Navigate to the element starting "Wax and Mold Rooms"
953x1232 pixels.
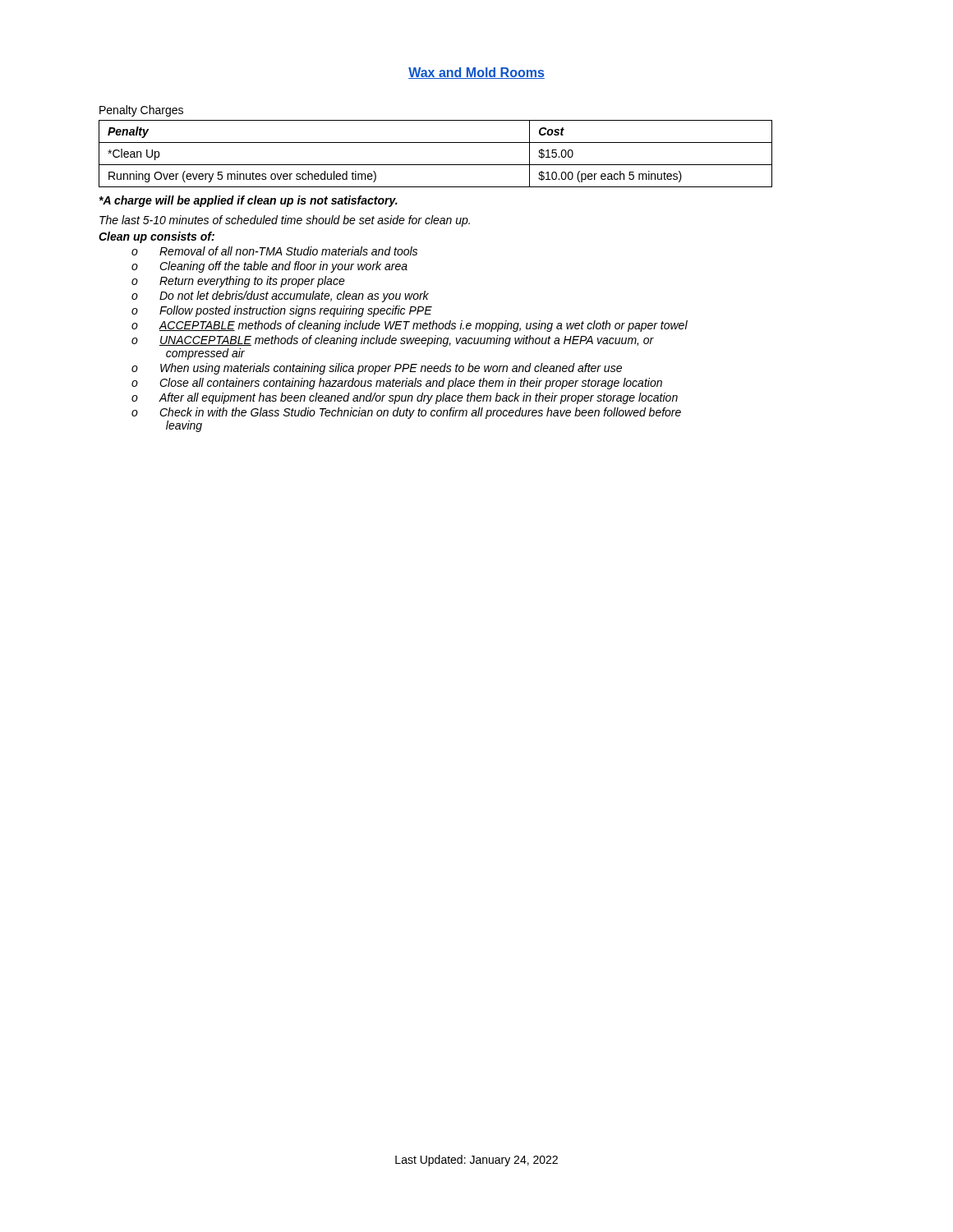click(x=476, y=73)
